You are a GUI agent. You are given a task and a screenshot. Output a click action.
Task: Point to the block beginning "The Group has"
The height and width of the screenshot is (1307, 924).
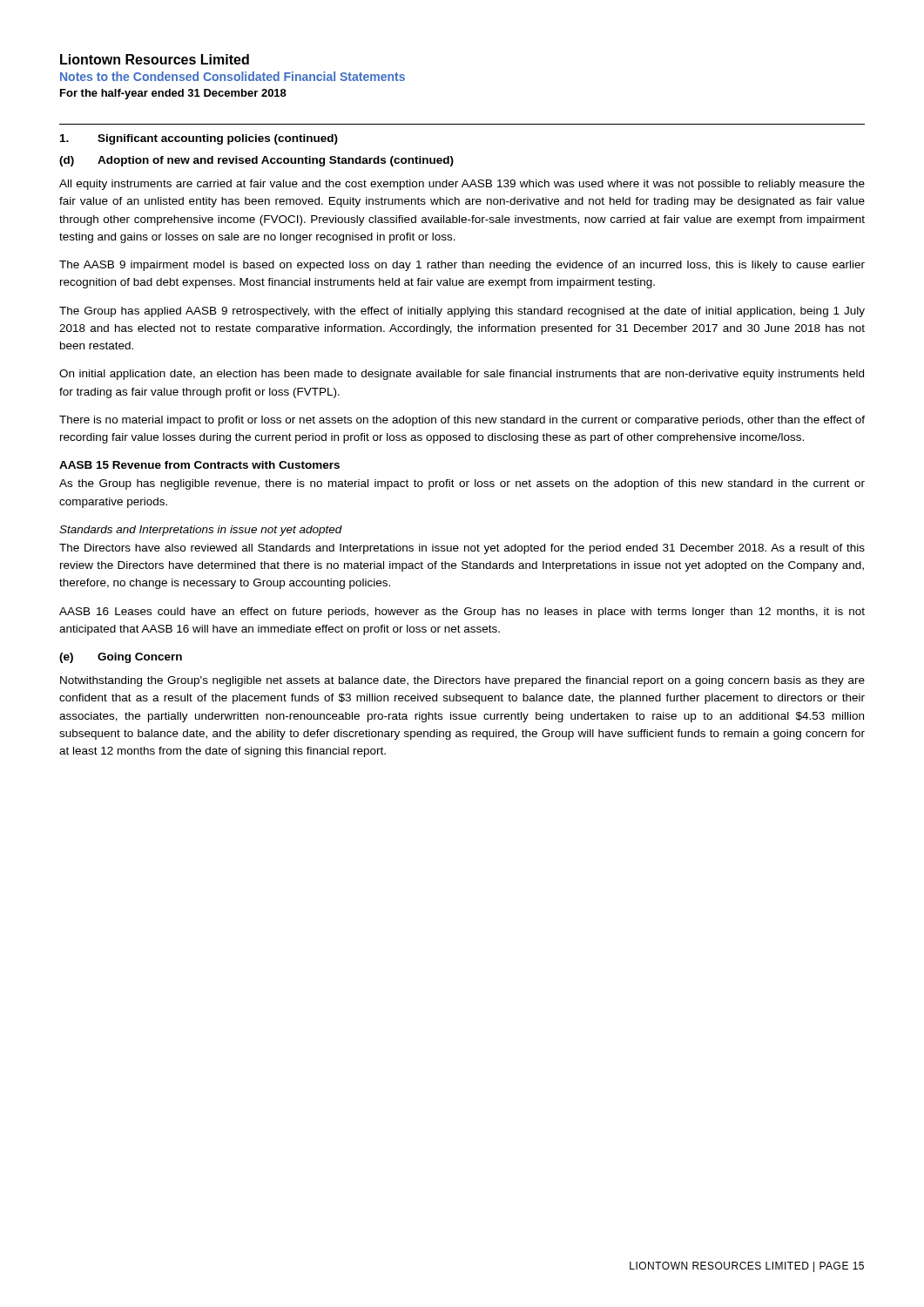pos(462,328)
